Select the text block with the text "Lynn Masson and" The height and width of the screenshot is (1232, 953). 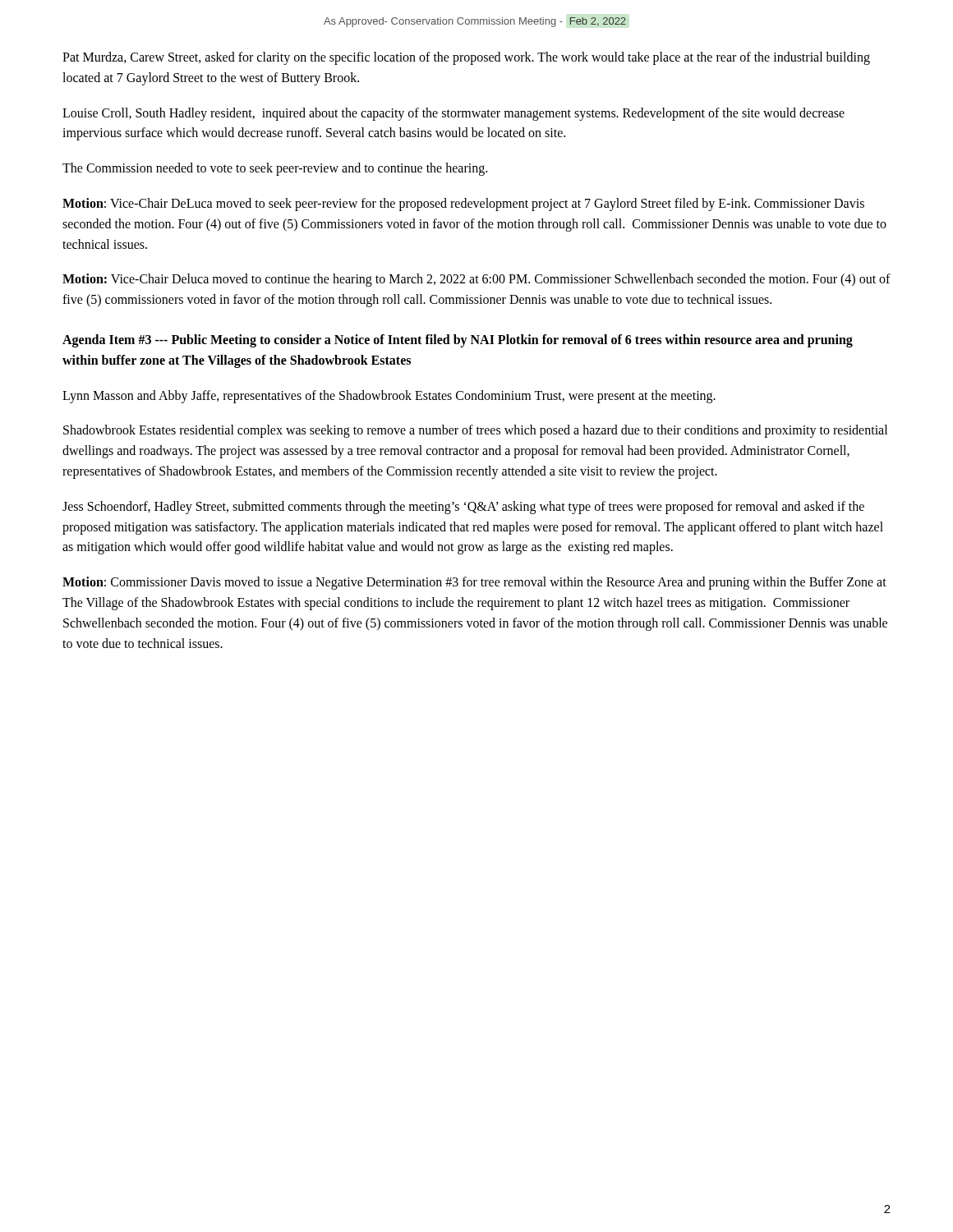point(389,395)
